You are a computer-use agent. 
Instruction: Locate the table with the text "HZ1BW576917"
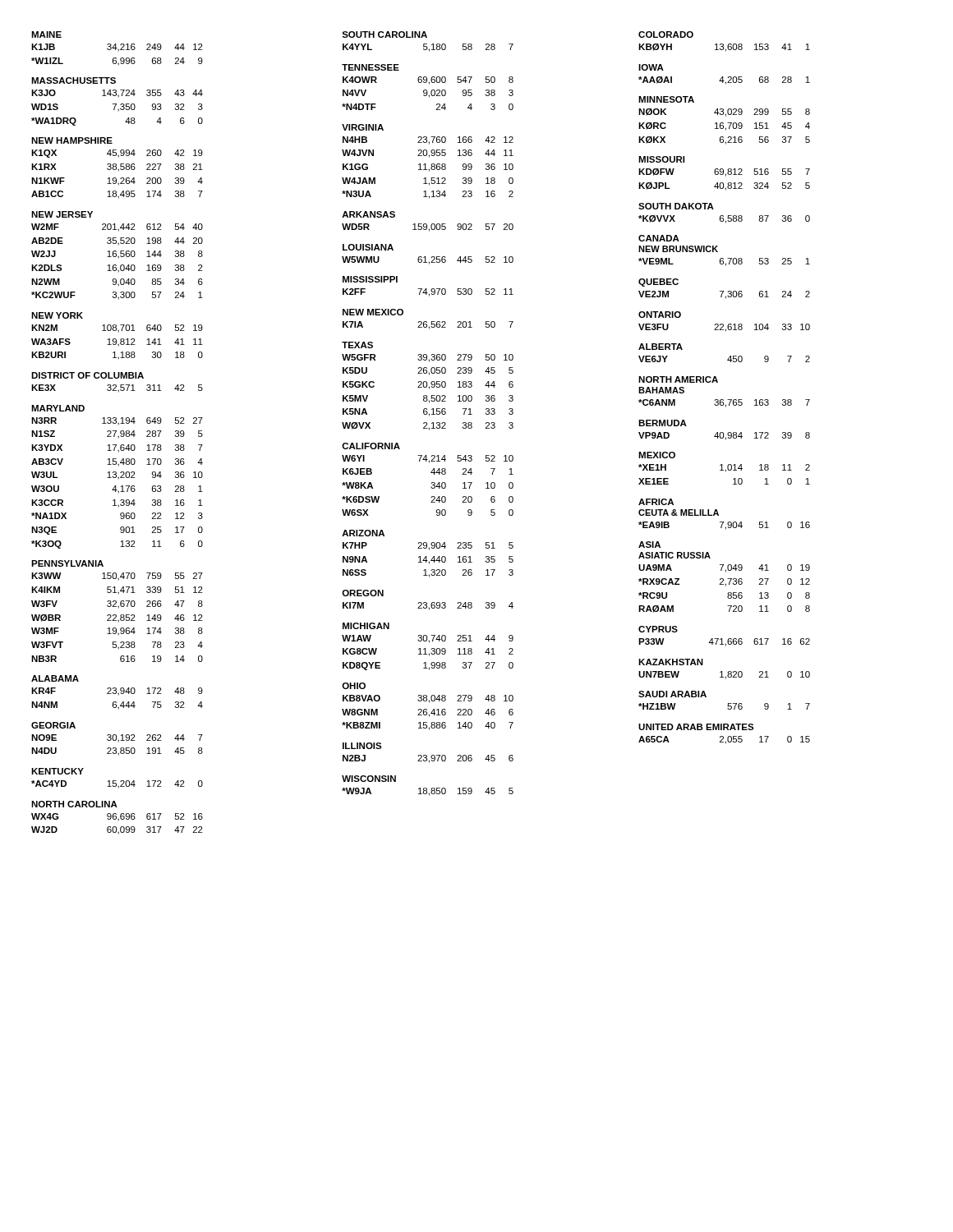coord(780,707)
